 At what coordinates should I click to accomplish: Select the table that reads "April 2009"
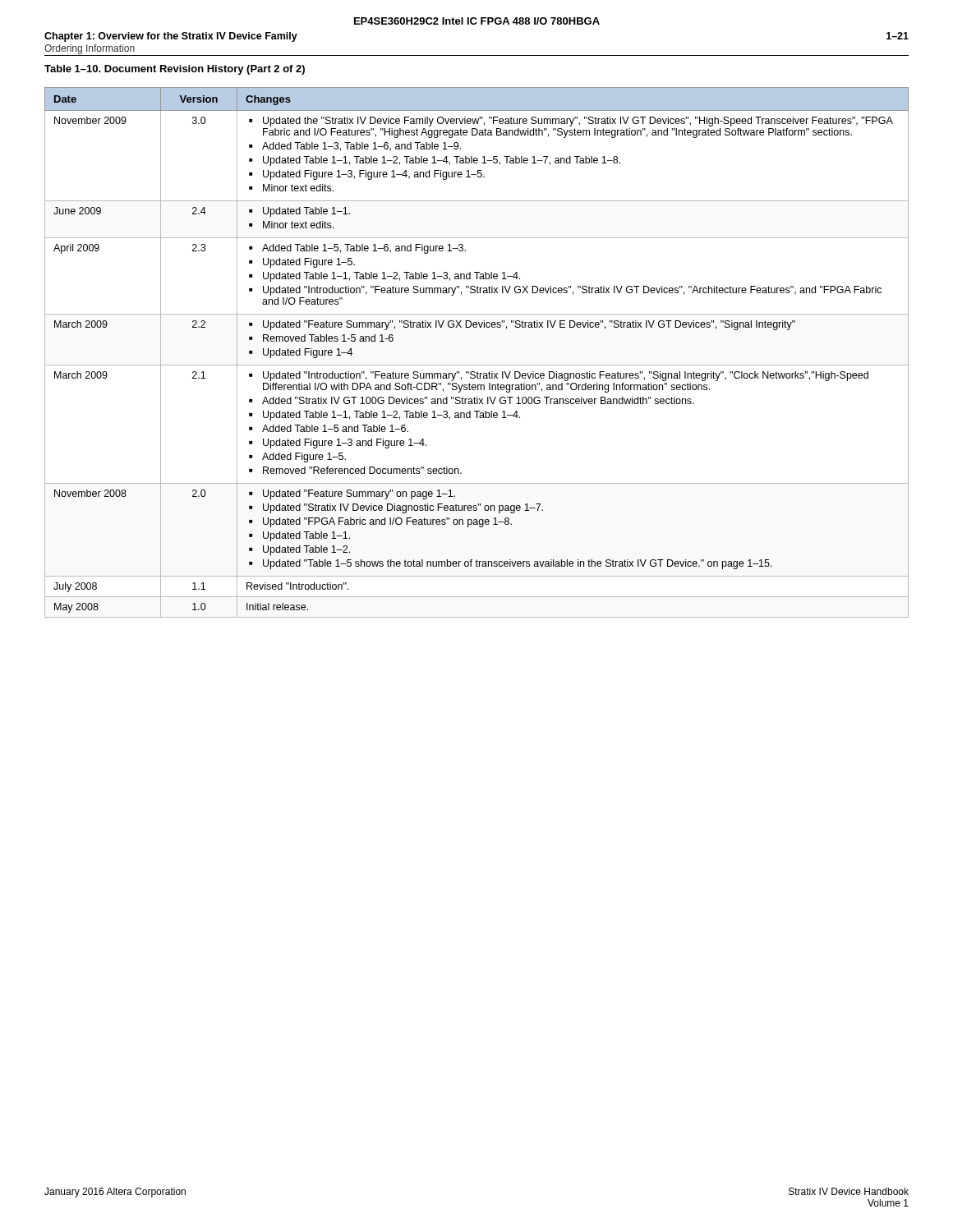476,352
